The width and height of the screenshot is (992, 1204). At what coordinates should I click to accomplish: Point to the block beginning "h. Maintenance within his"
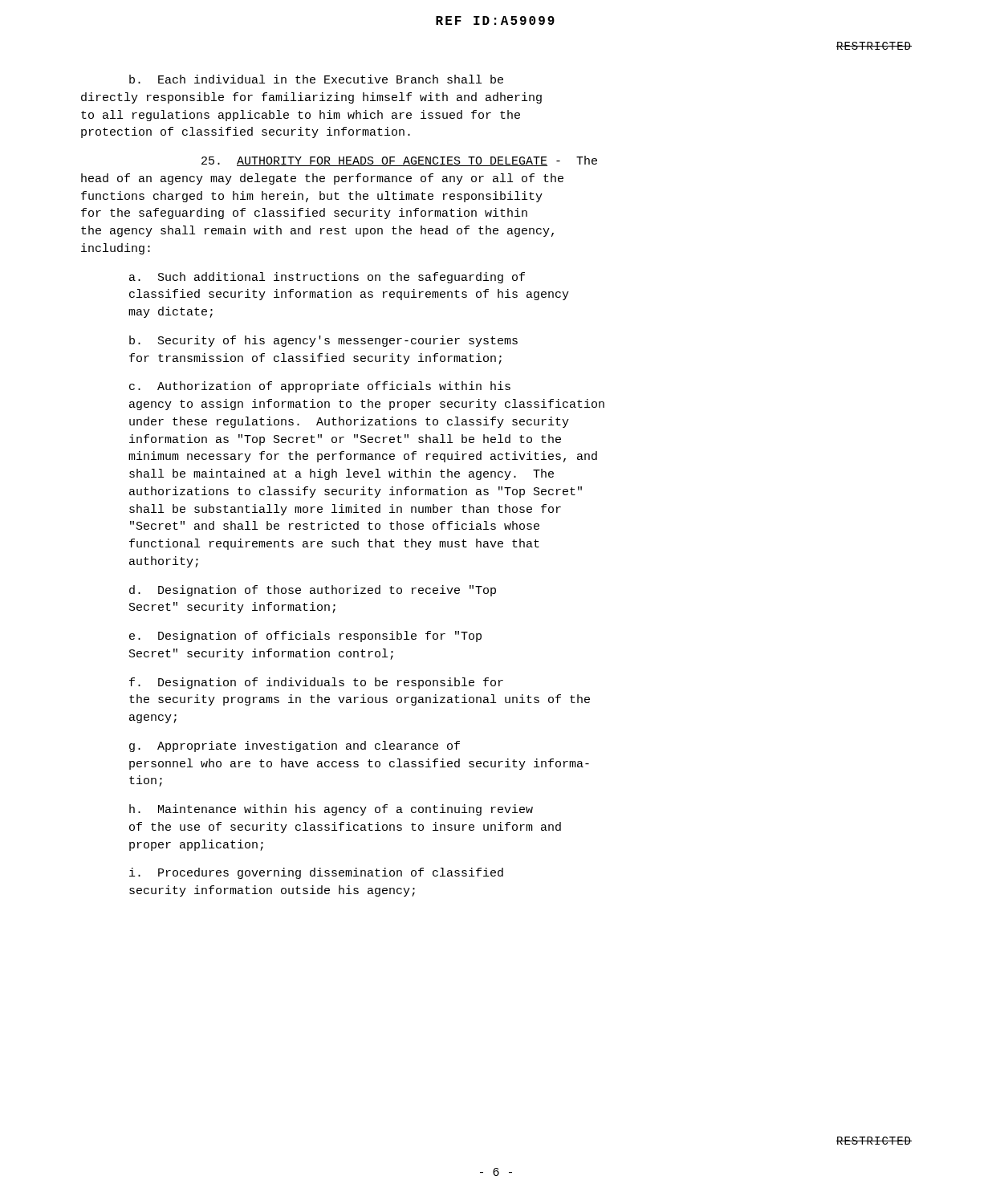pyautogui.click(x=345, y=828)
